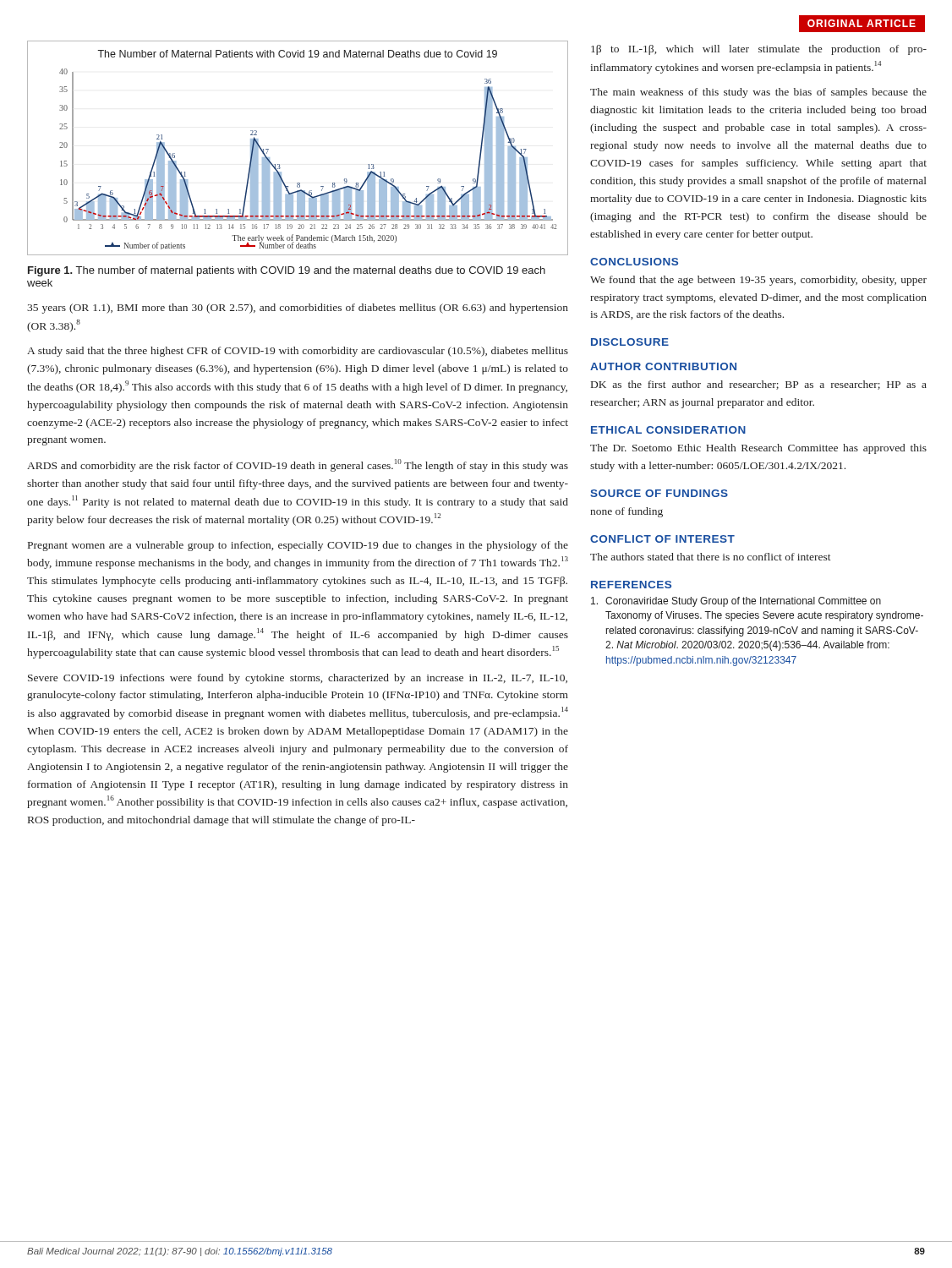Select the text block that reads "A study said that the three"
The image size is (952, 1268).
[x=298, y=395]
